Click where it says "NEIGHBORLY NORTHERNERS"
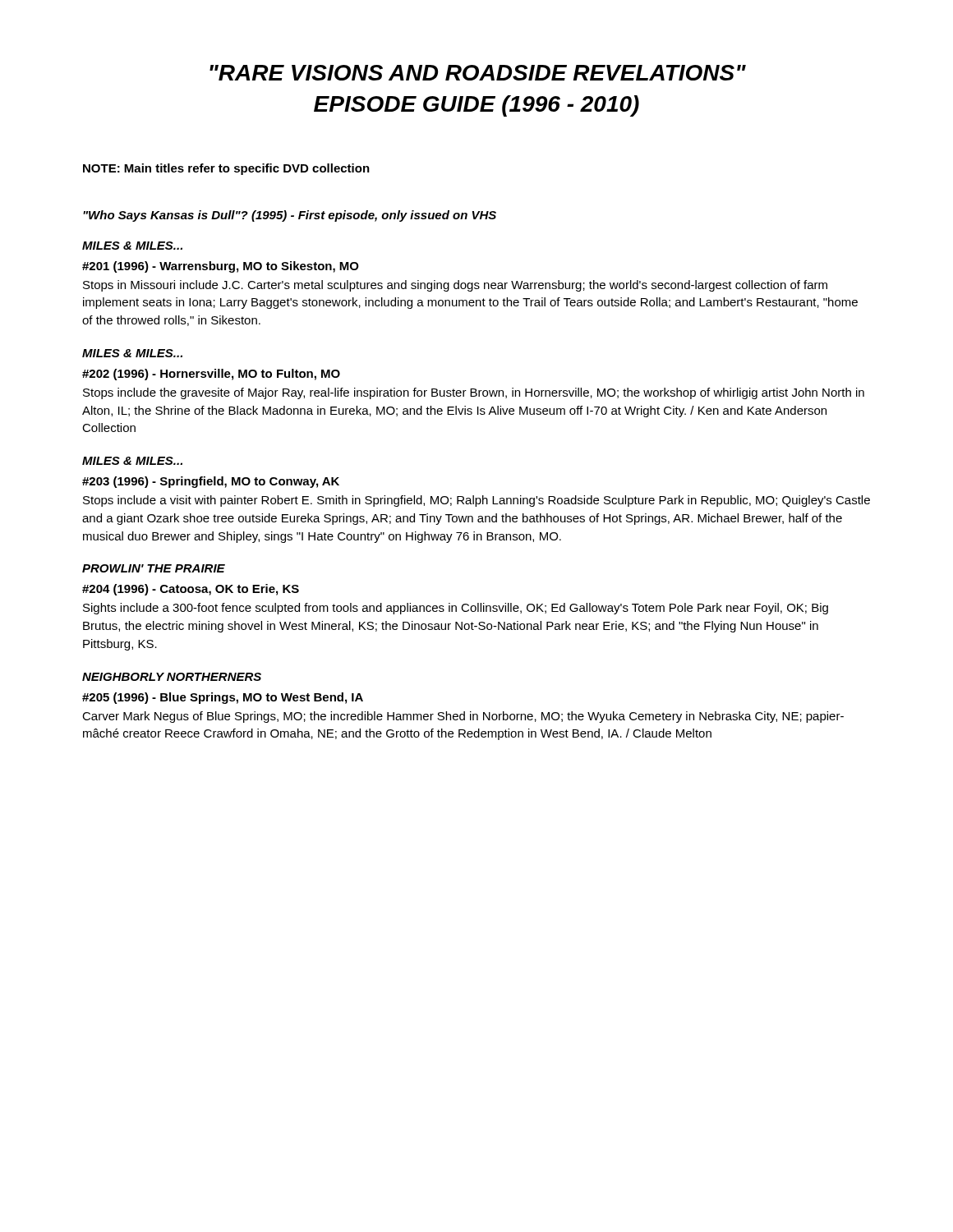The width and height of the screenshot is (953, 1232). click(x=172, y=676)
